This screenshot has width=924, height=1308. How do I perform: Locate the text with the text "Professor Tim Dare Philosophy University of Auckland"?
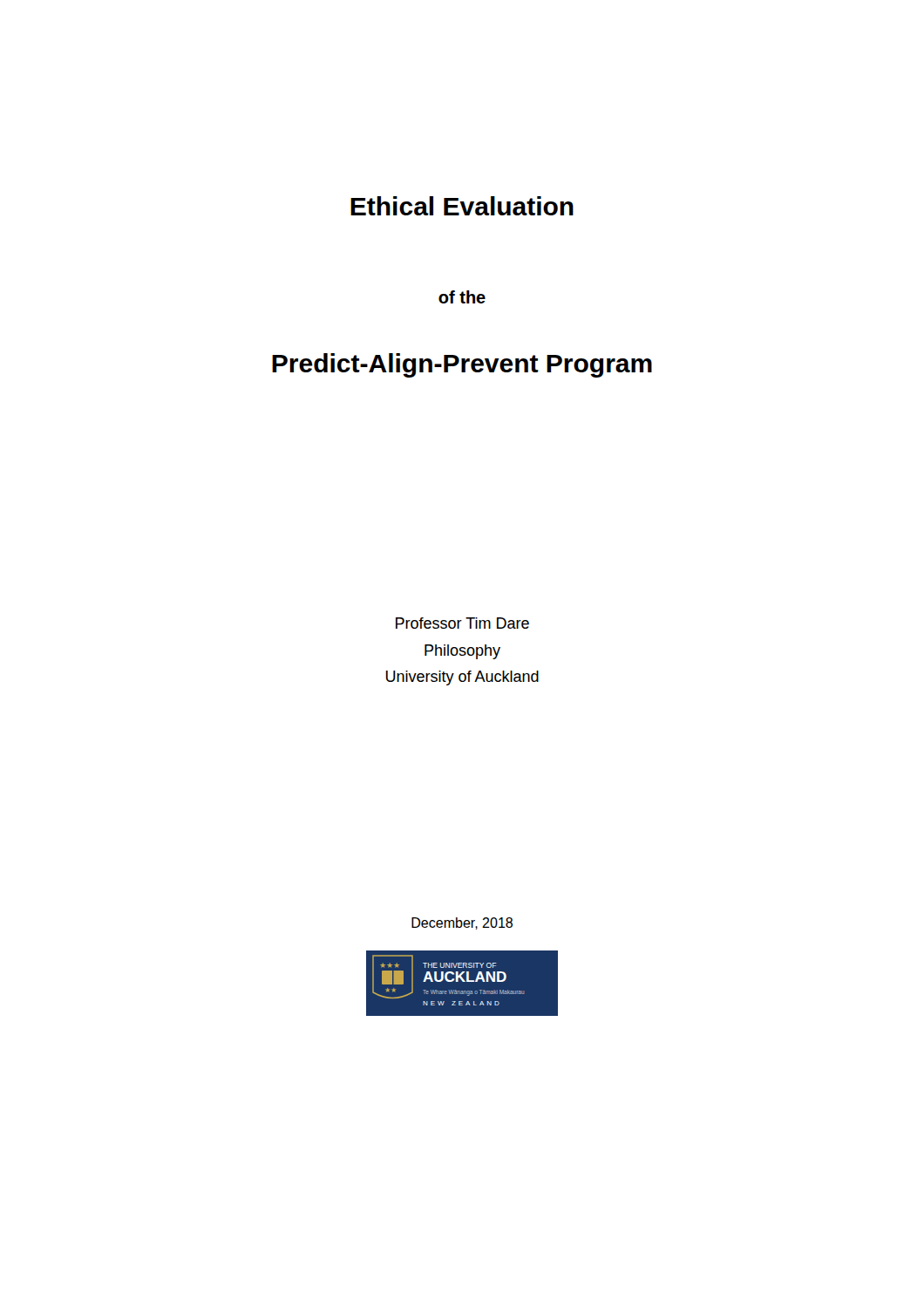(462, 650)
